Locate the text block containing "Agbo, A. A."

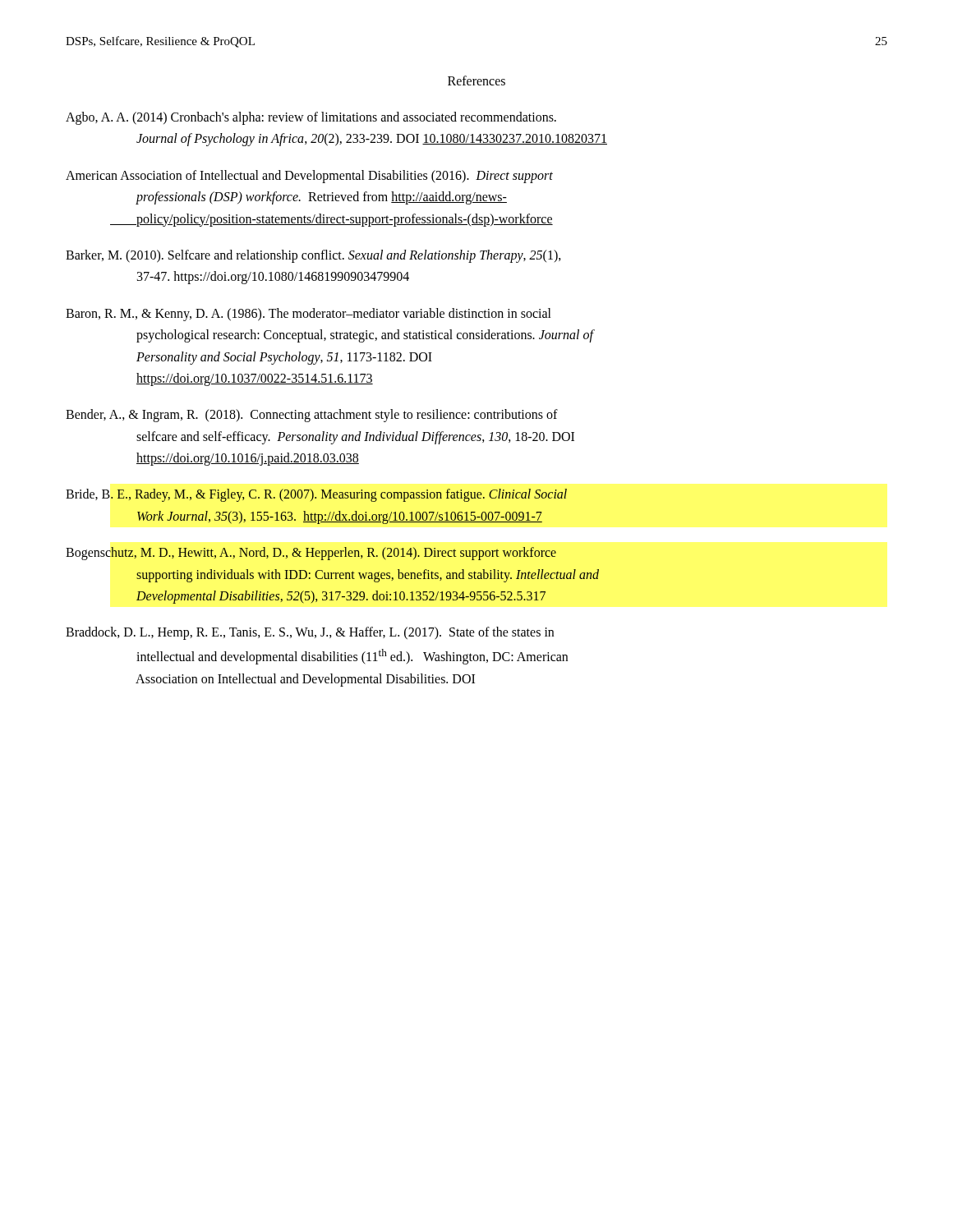pos(359,128)
